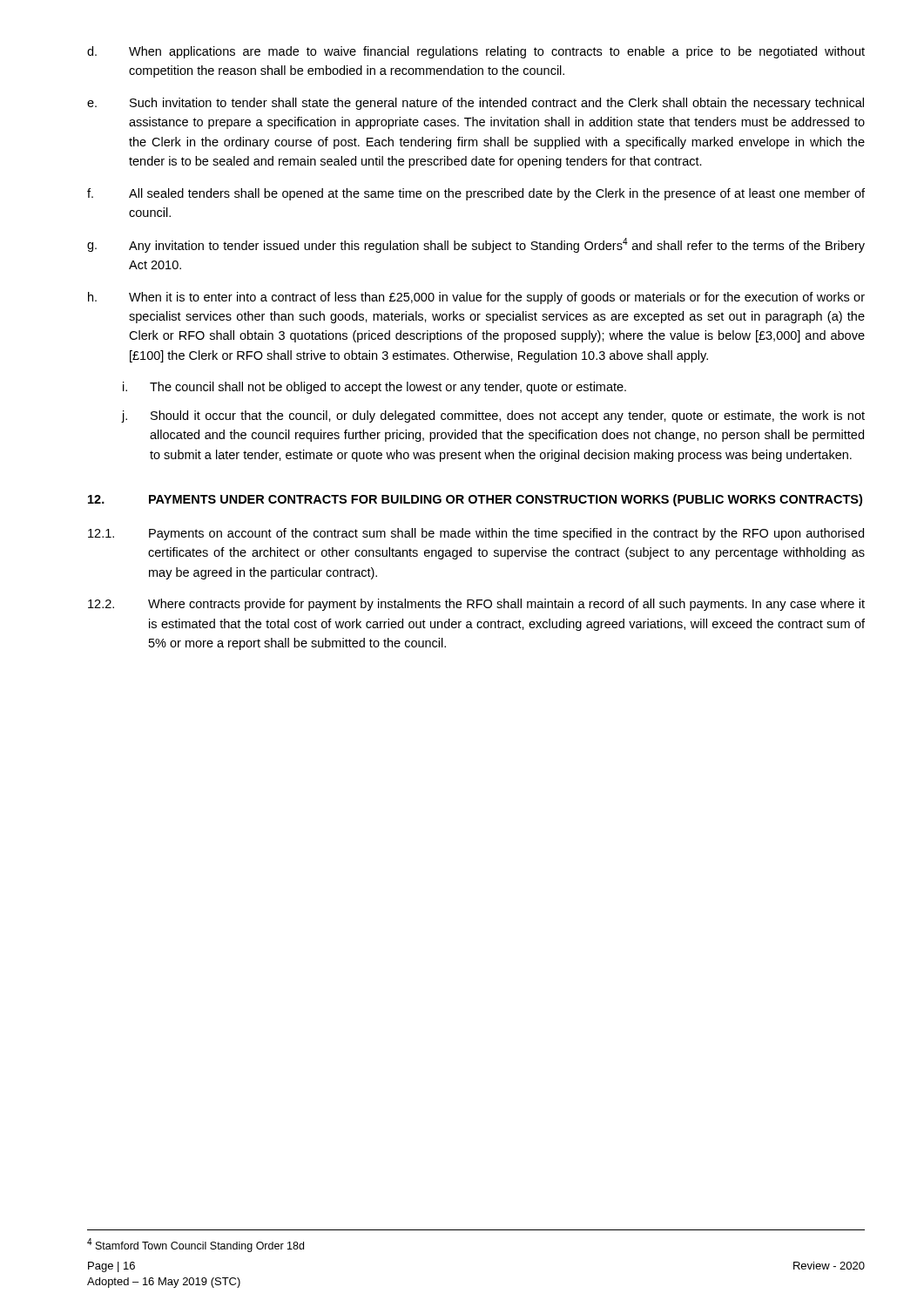Locate the list item that says "f. All sealed tenders"
Image resolution: width=924 pixels, height=1307 pixels.
coord(476,203)
